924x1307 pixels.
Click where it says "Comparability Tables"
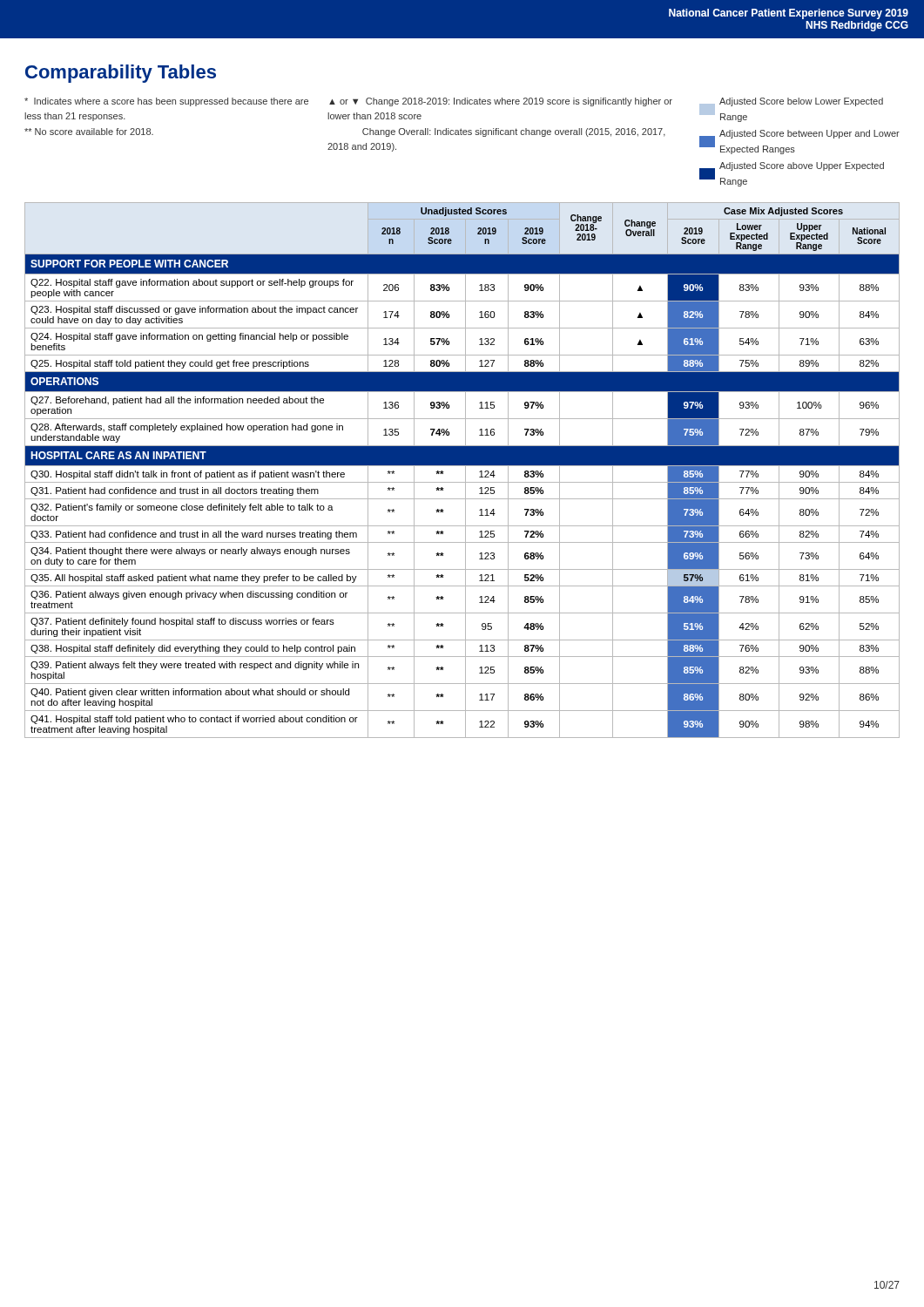point(121,72)
